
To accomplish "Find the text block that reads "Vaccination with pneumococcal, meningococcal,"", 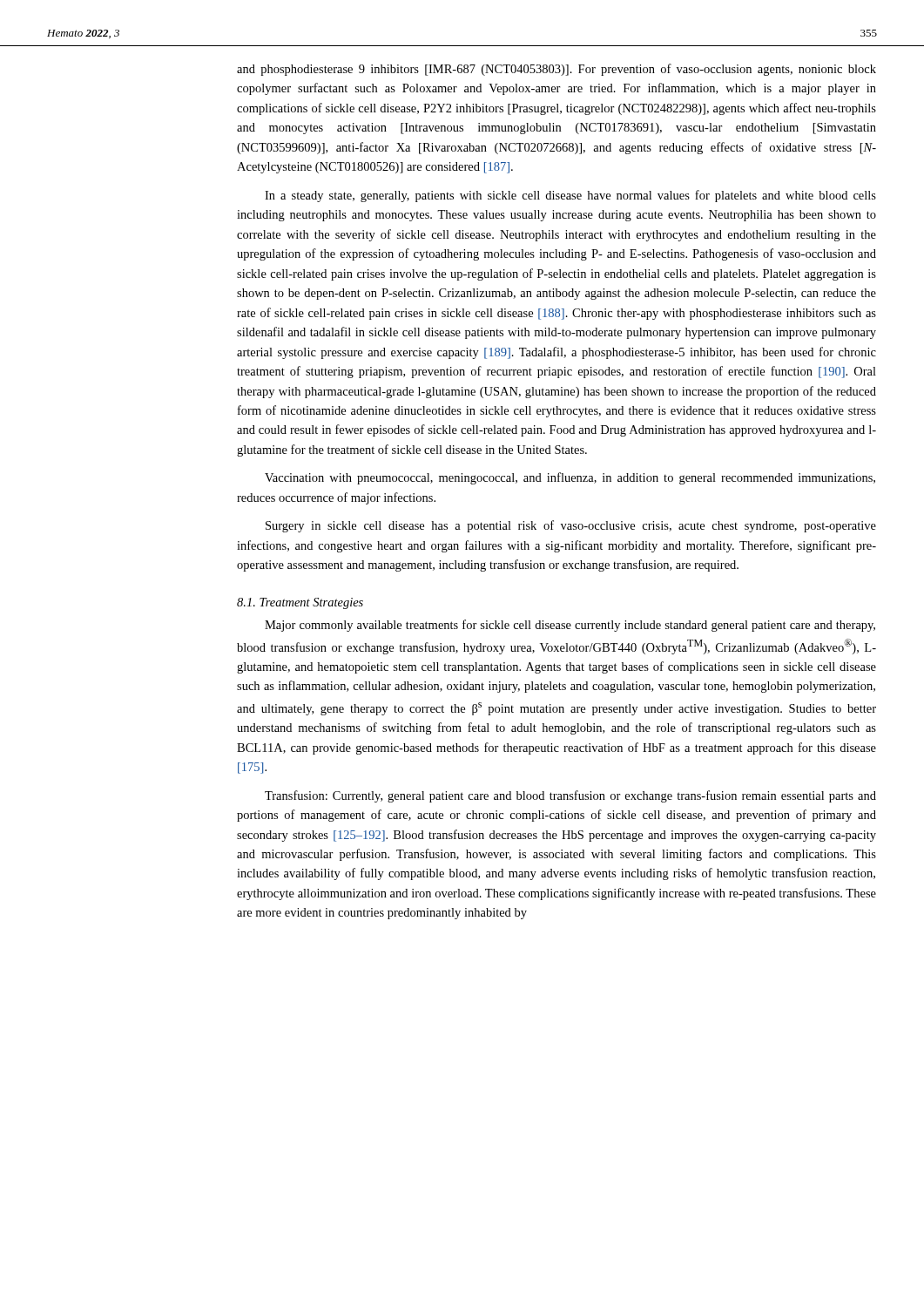I will tap(557, 488).
